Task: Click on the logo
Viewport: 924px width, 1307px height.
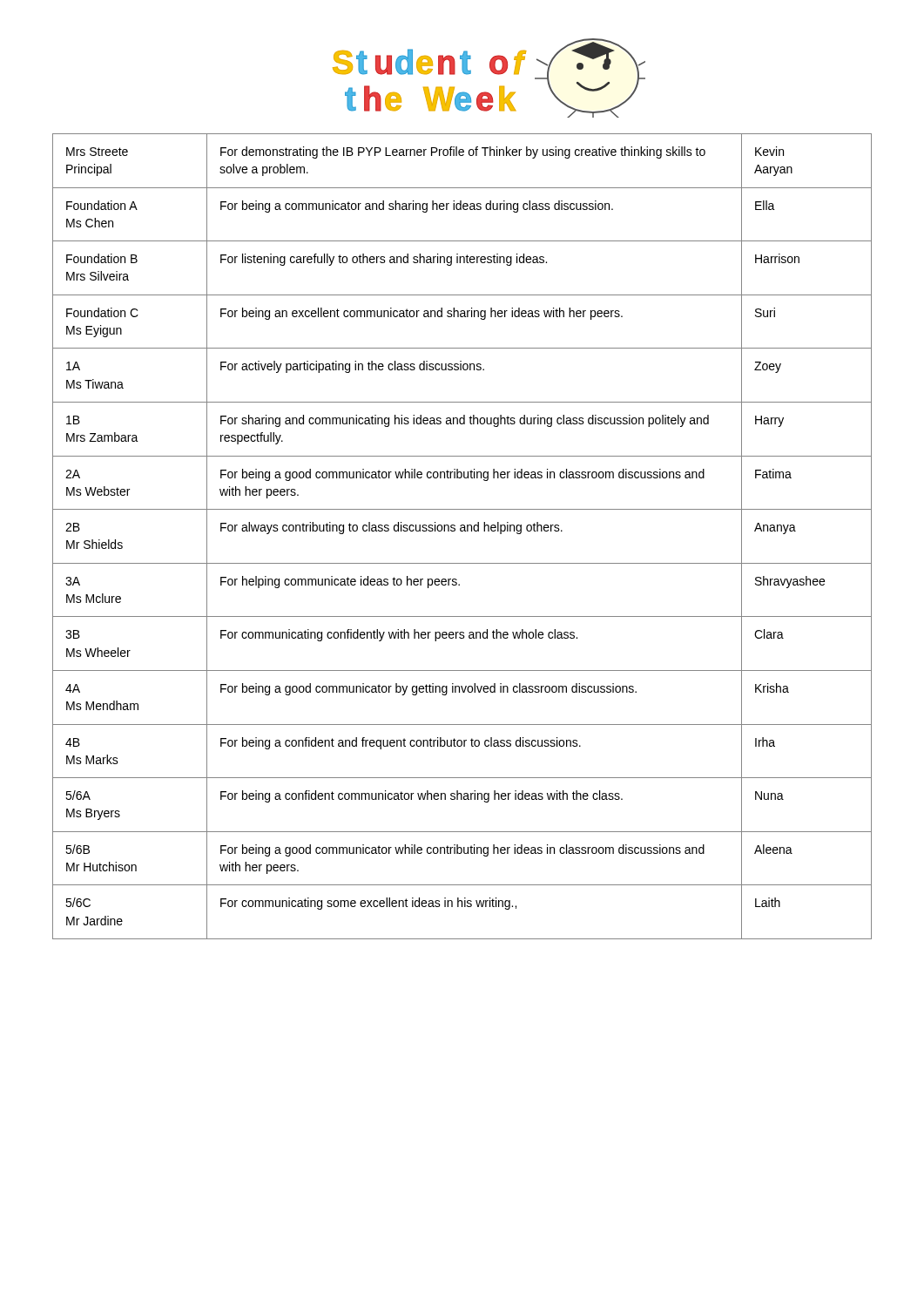Action: 462,76
